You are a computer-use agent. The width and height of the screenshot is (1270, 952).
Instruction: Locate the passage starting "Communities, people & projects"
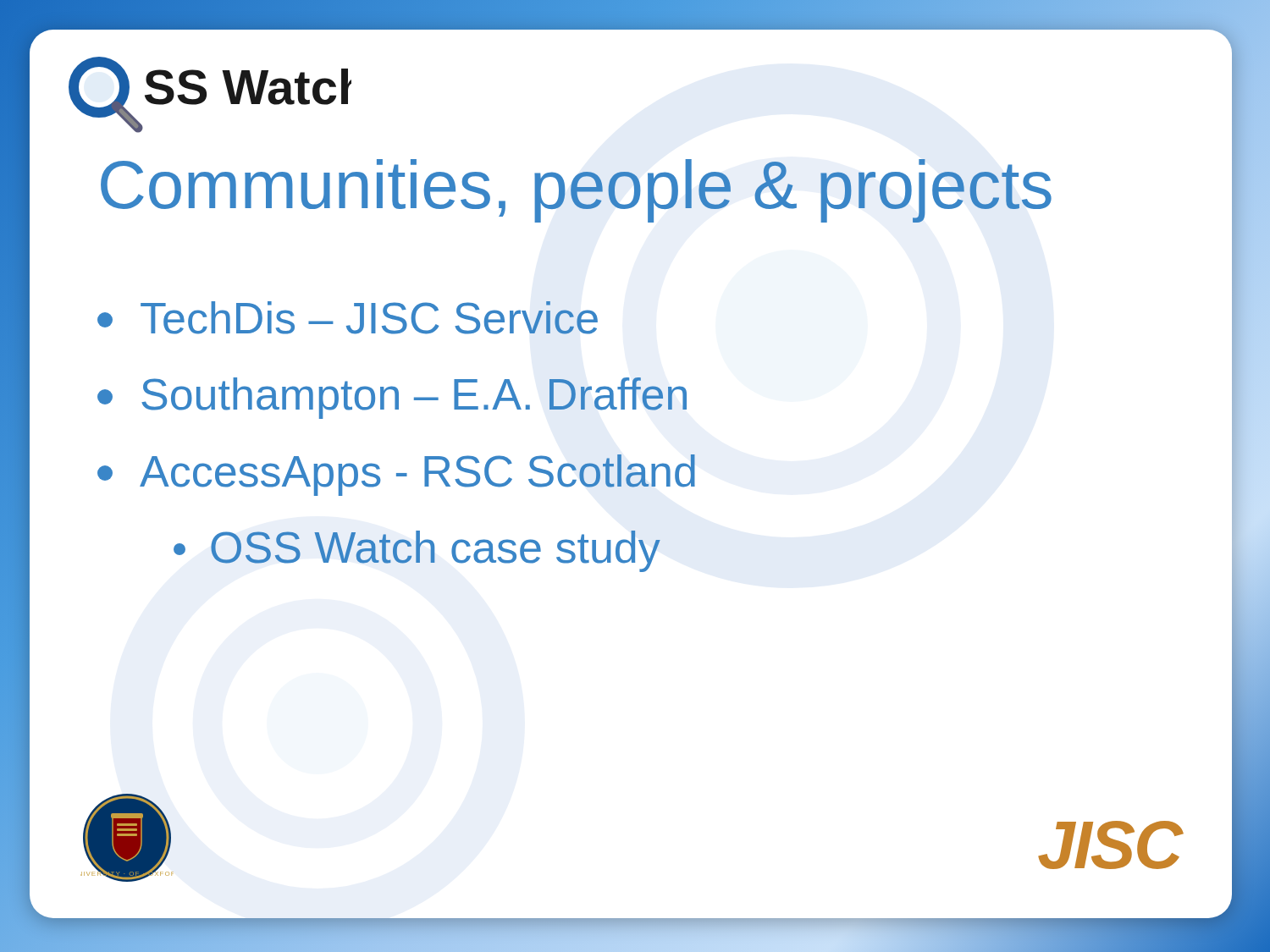[x=639, y=185]
